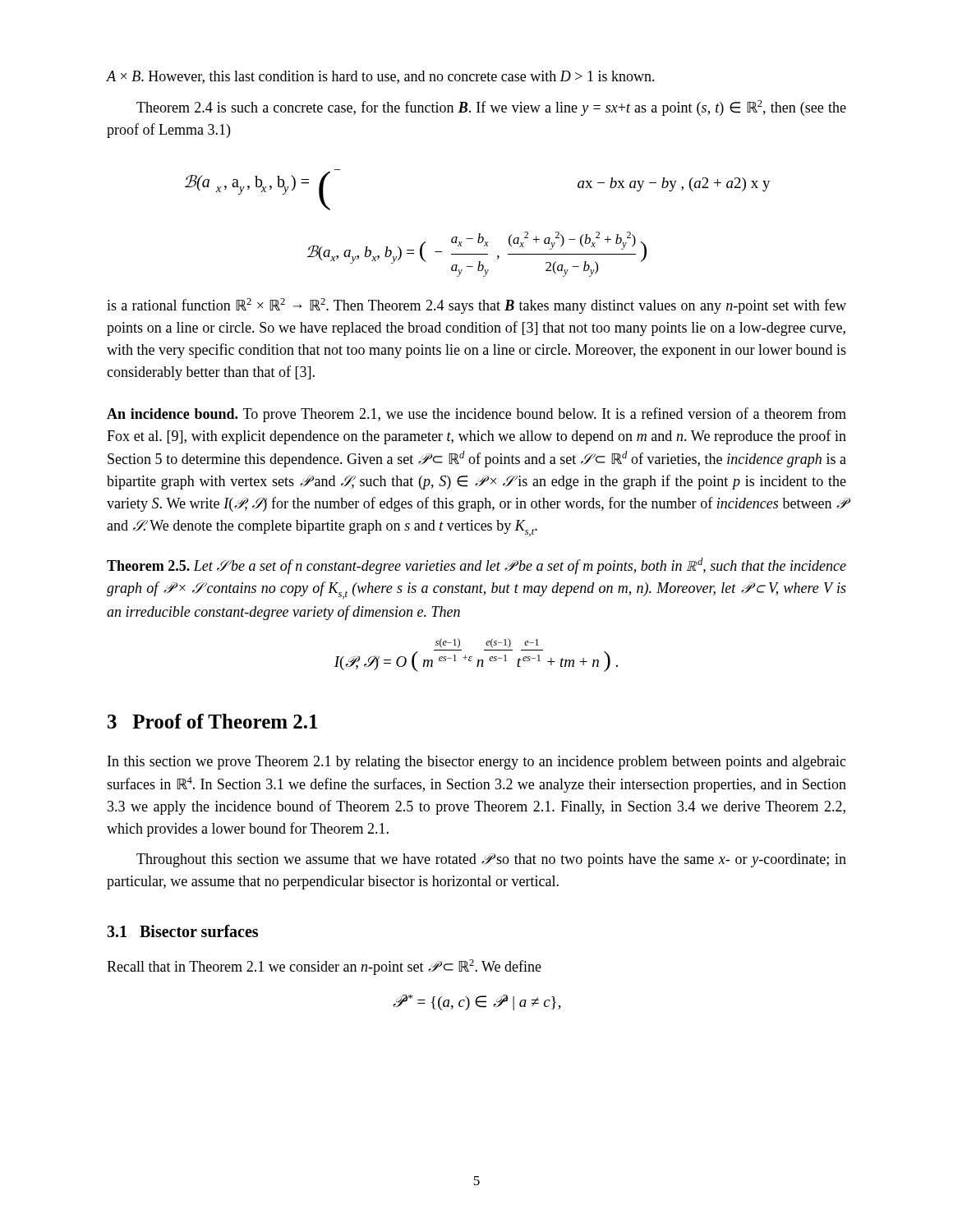
Task: Click on the region starting "Recall that in Theorem 2.1 we consider an"
Action: (476, 967)
